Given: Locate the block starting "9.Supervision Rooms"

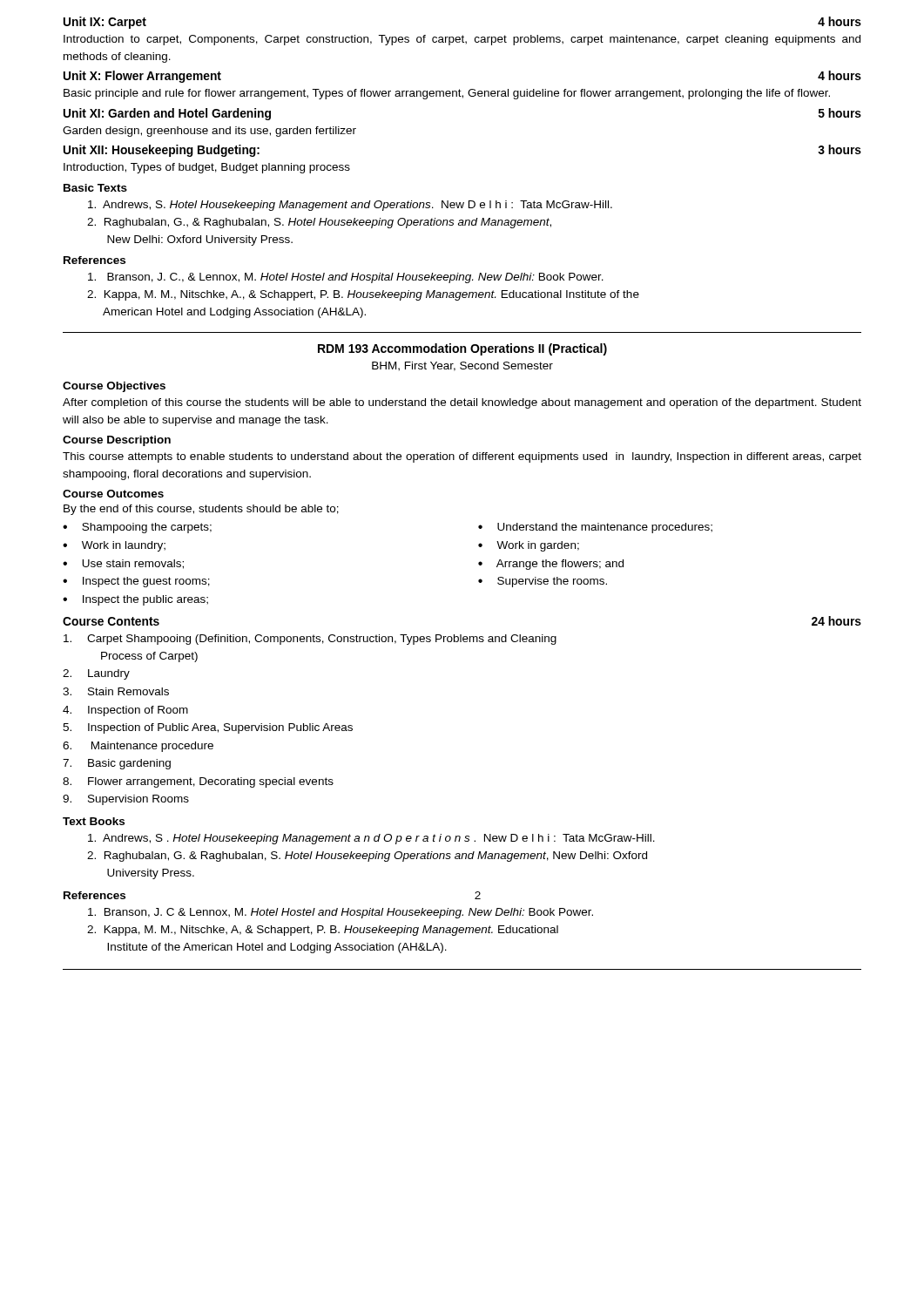Looking at the screenshot, I should (x=126, y=799).
